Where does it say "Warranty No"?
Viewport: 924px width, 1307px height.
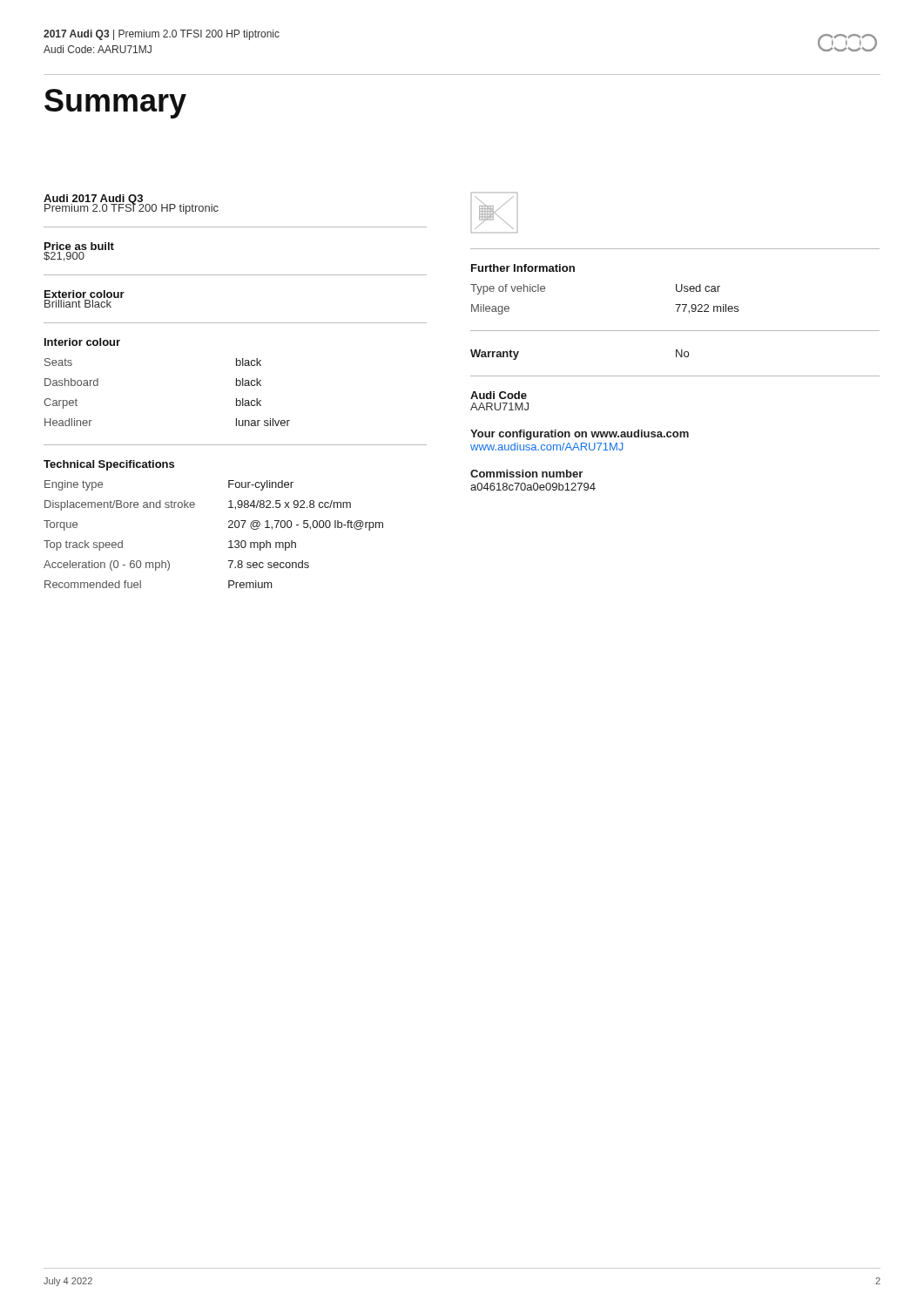[x=675, y=353]
